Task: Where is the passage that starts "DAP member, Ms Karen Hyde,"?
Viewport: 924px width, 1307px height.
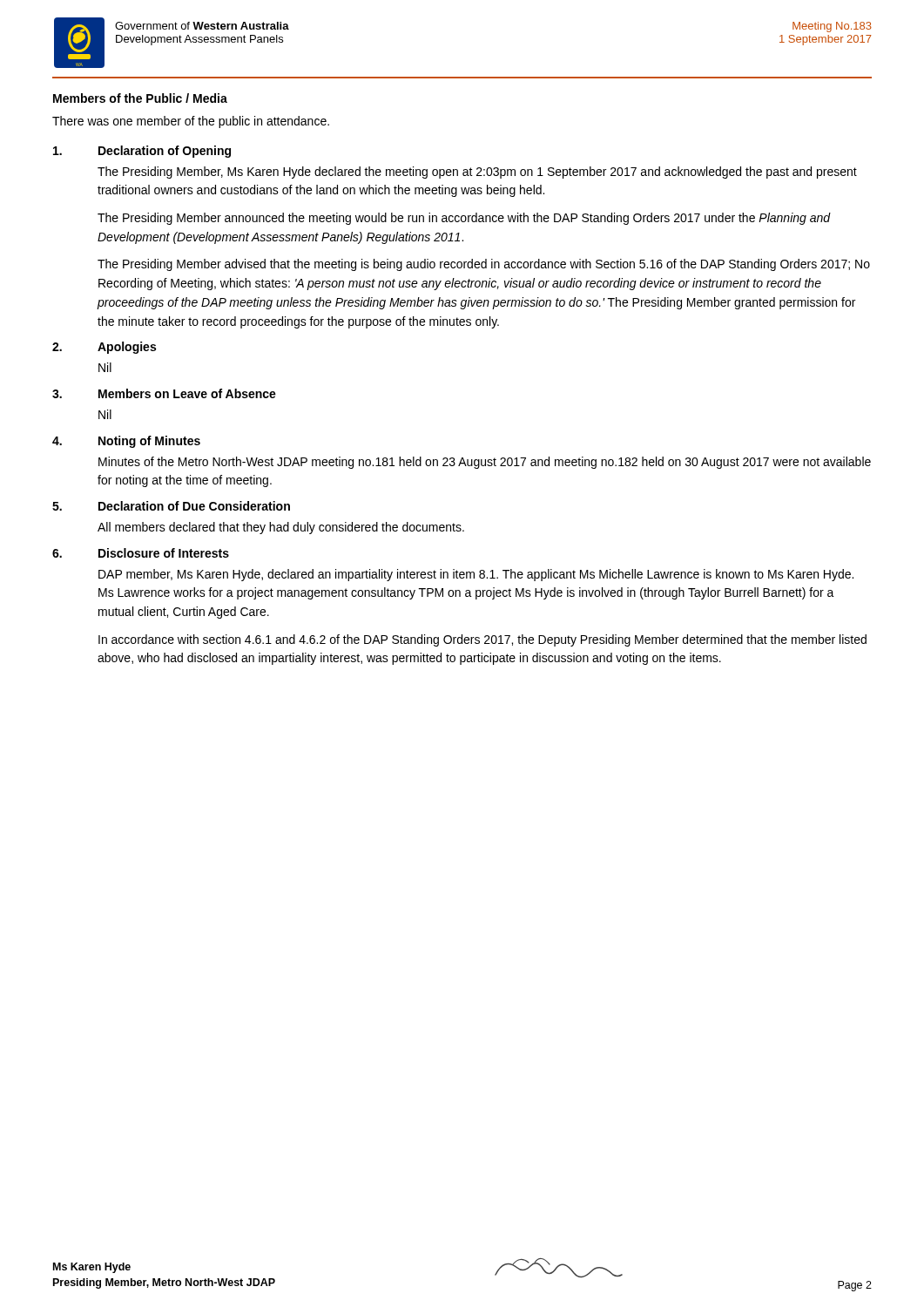Action: (x=476, y=575)
